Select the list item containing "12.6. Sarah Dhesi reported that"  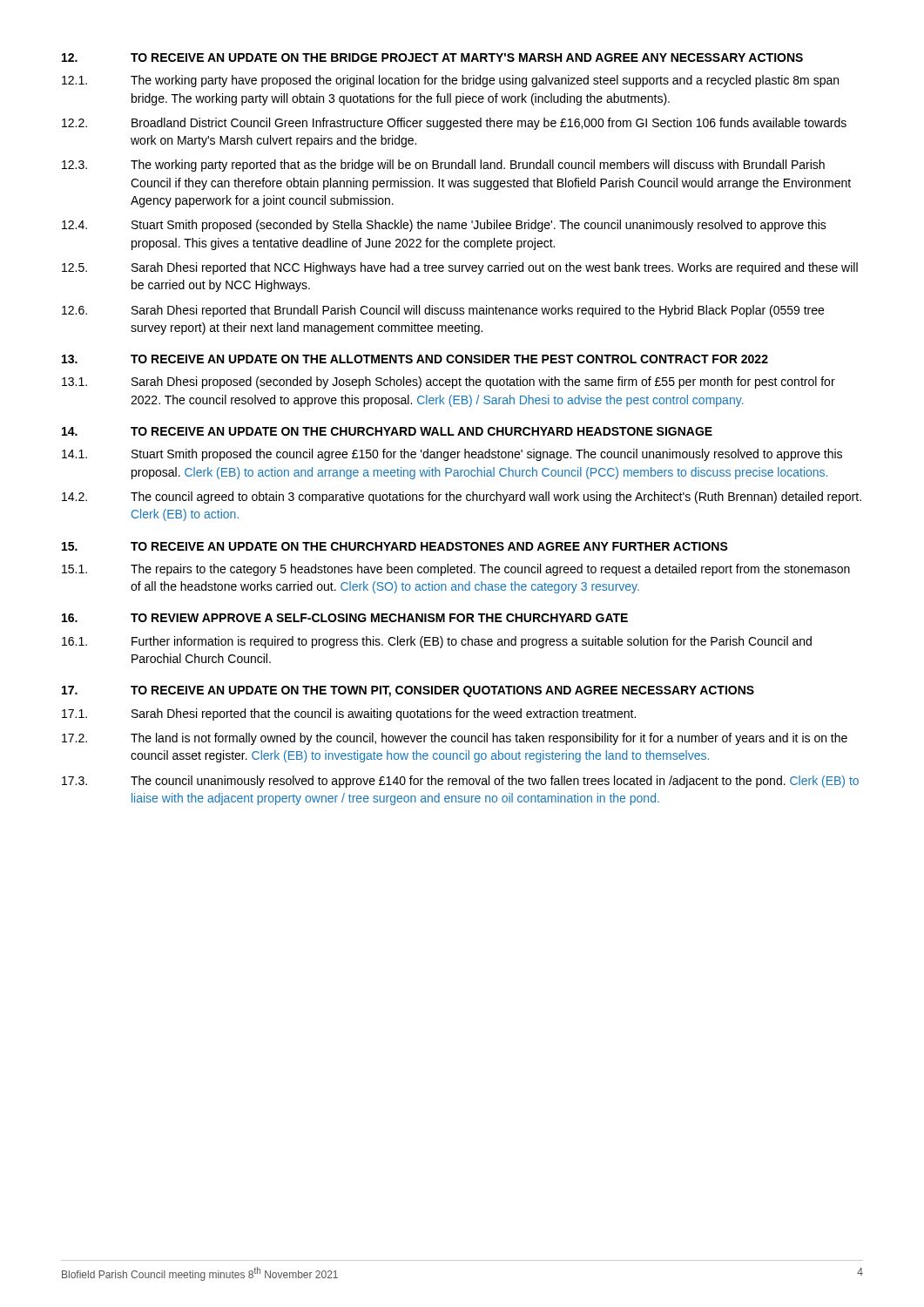click(462, 319)
